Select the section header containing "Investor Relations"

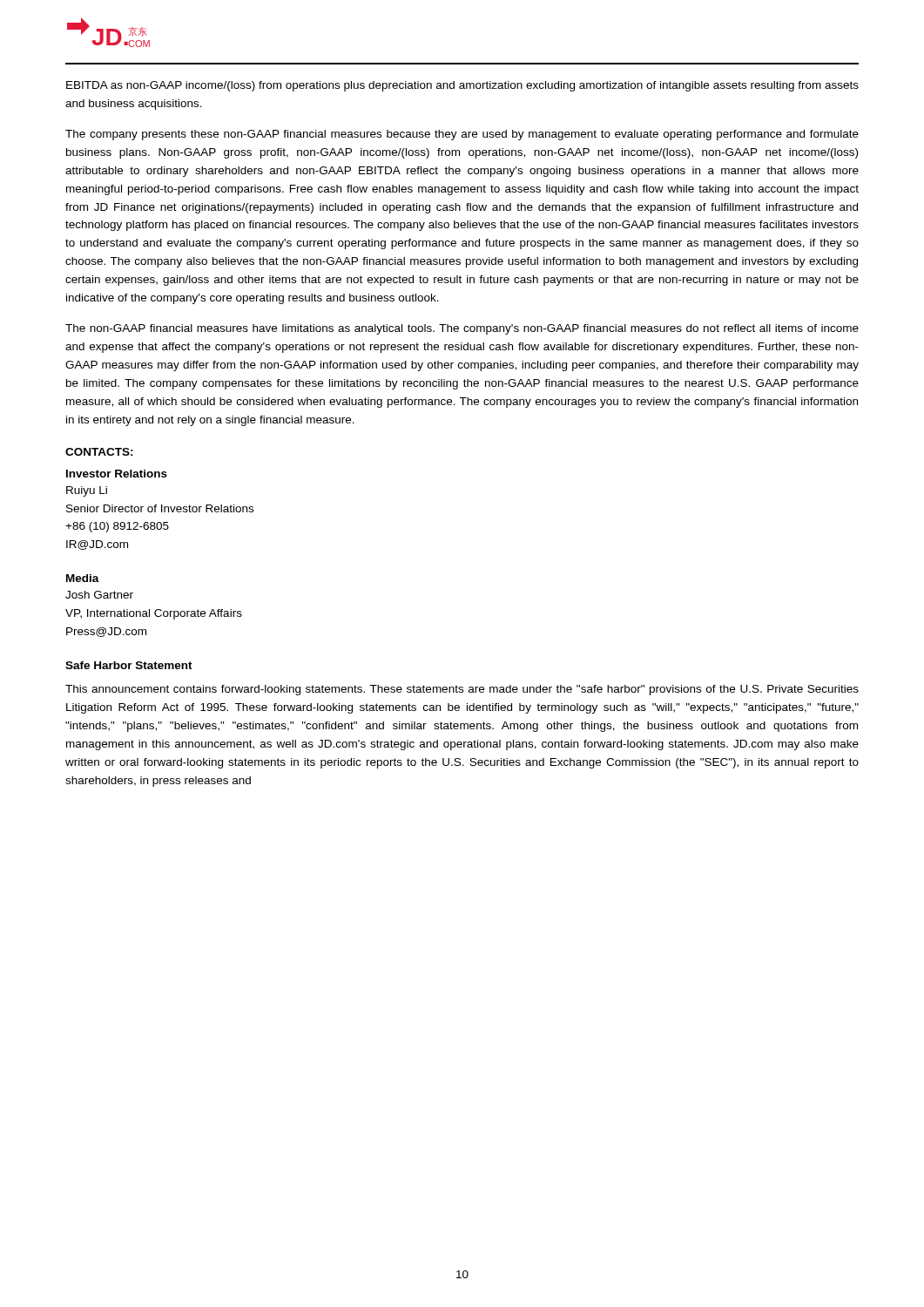(116, 473)
